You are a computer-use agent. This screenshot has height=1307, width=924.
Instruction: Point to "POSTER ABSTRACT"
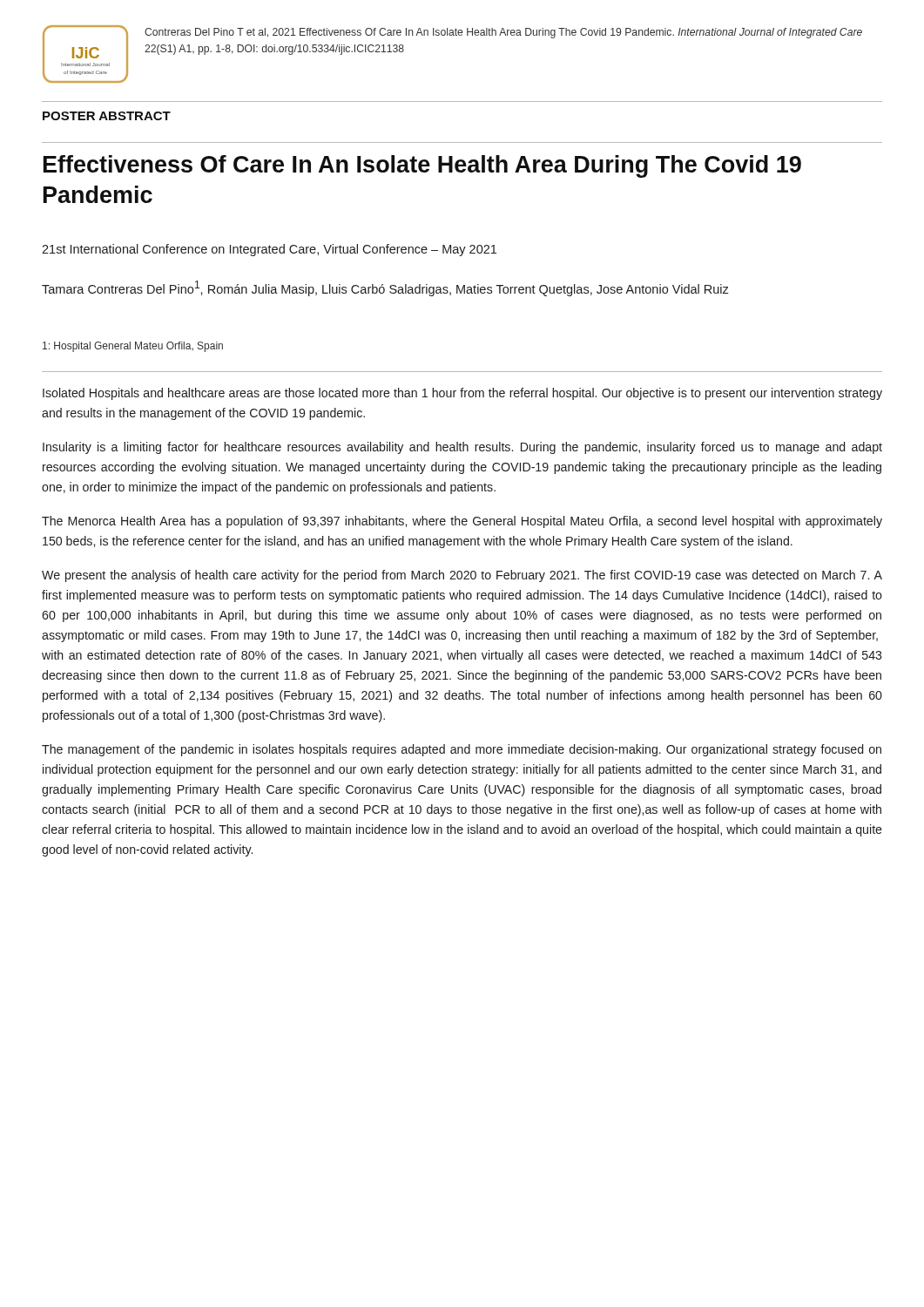(x=106, y=115)
